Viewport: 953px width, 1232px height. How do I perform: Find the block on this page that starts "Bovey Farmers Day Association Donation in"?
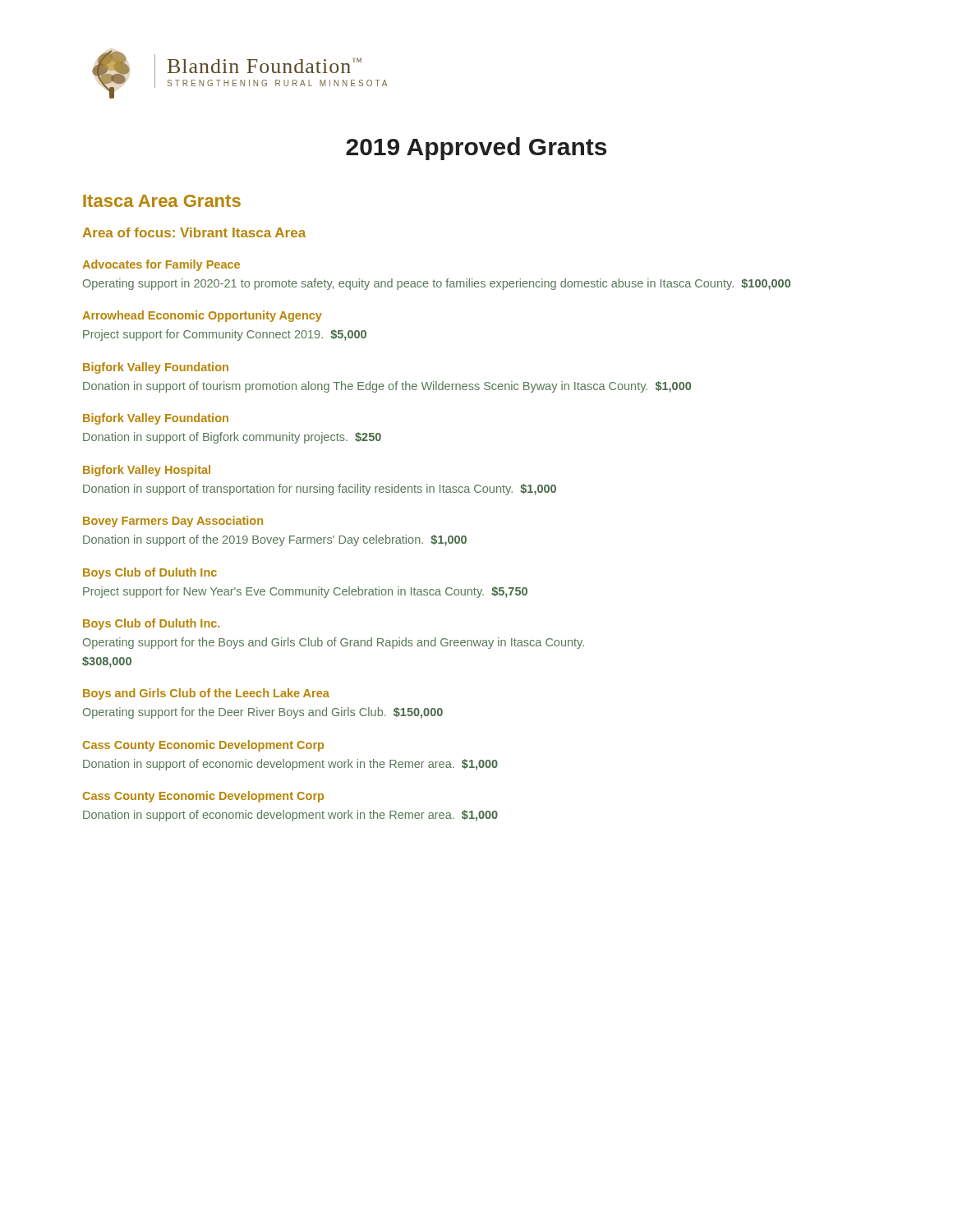(476, 532)
